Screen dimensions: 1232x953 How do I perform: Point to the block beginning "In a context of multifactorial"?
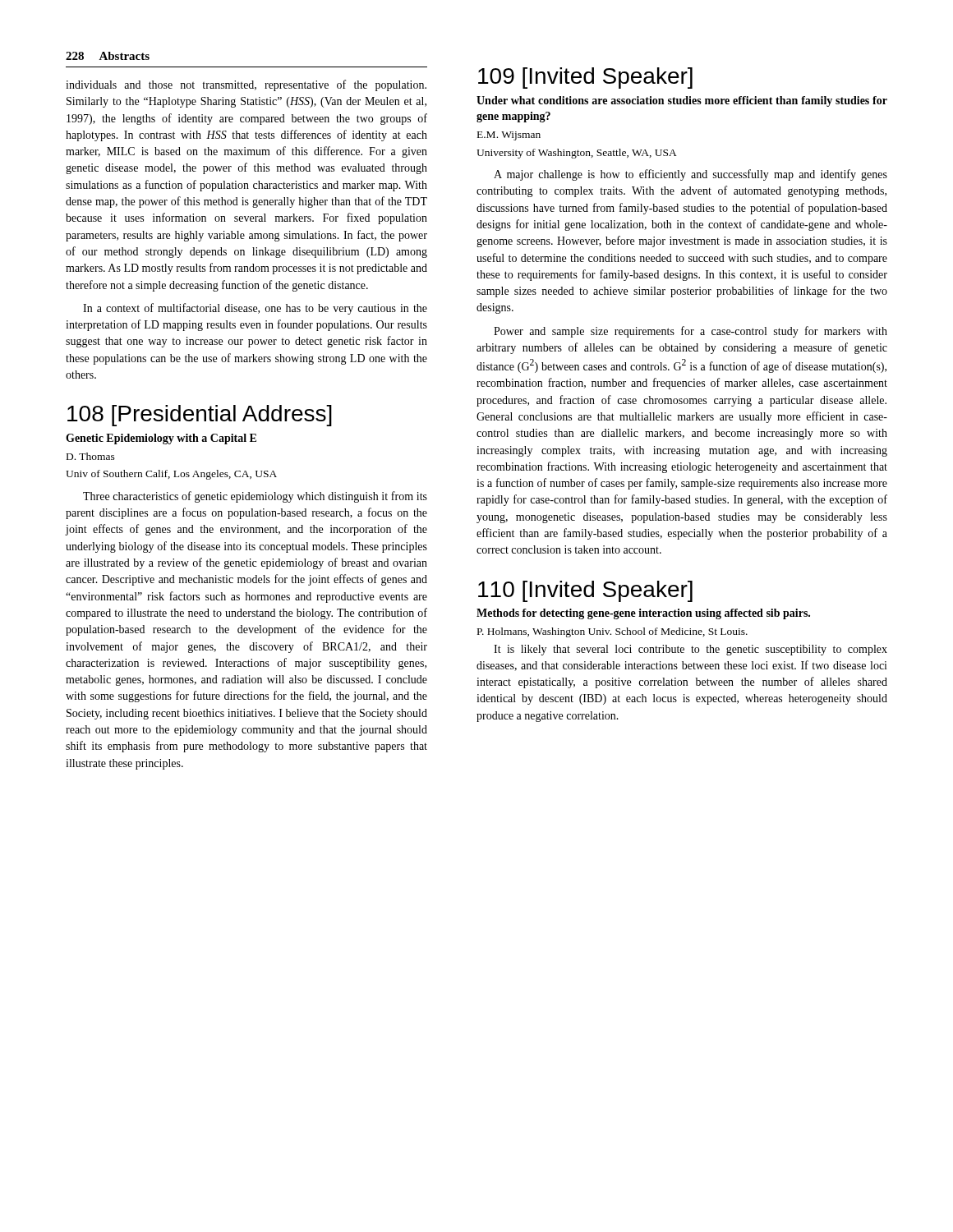coord(246,342)
